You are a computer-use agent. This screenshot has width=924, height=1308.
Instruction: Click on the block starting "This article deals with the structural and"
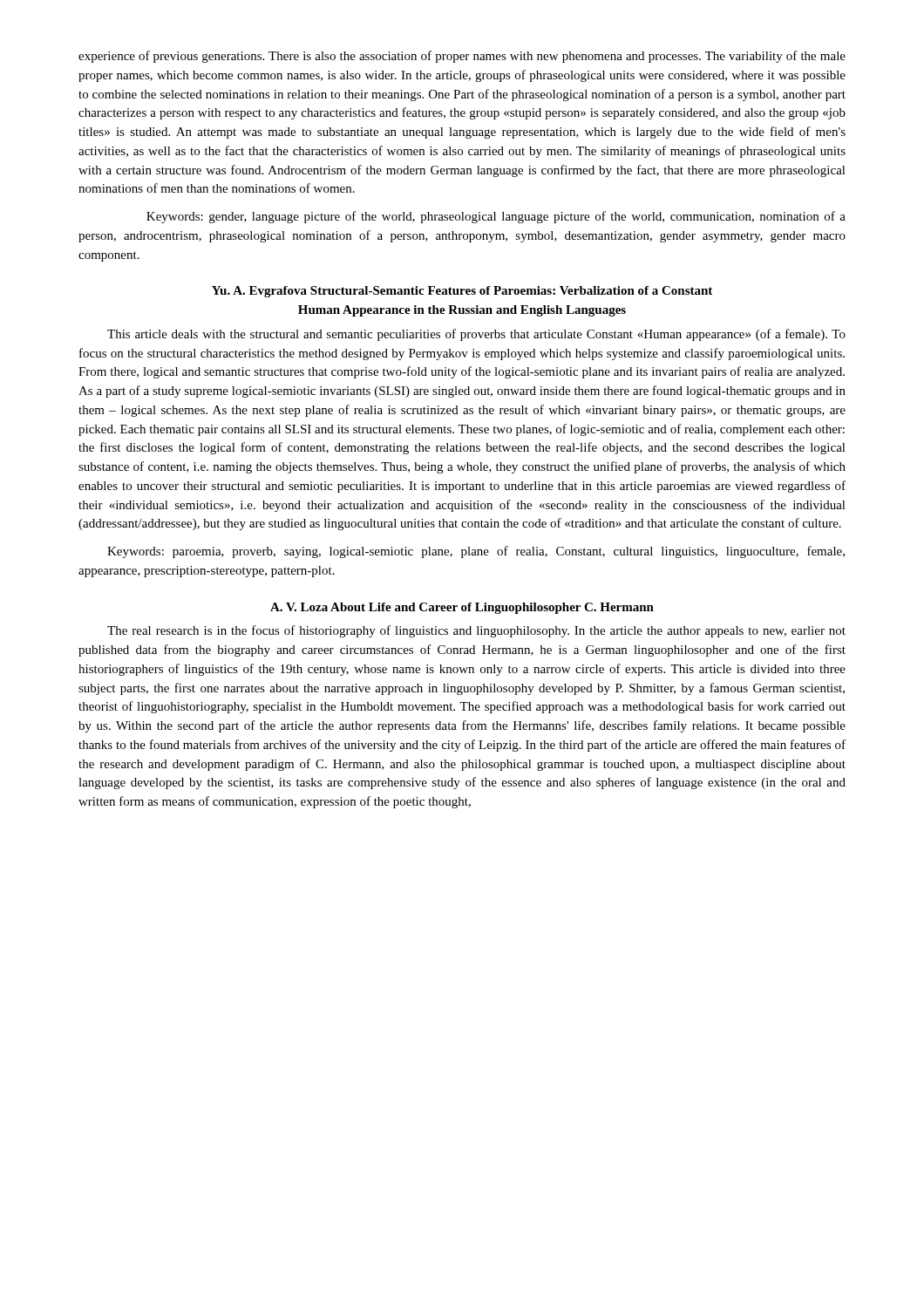(x=462, y=429)
